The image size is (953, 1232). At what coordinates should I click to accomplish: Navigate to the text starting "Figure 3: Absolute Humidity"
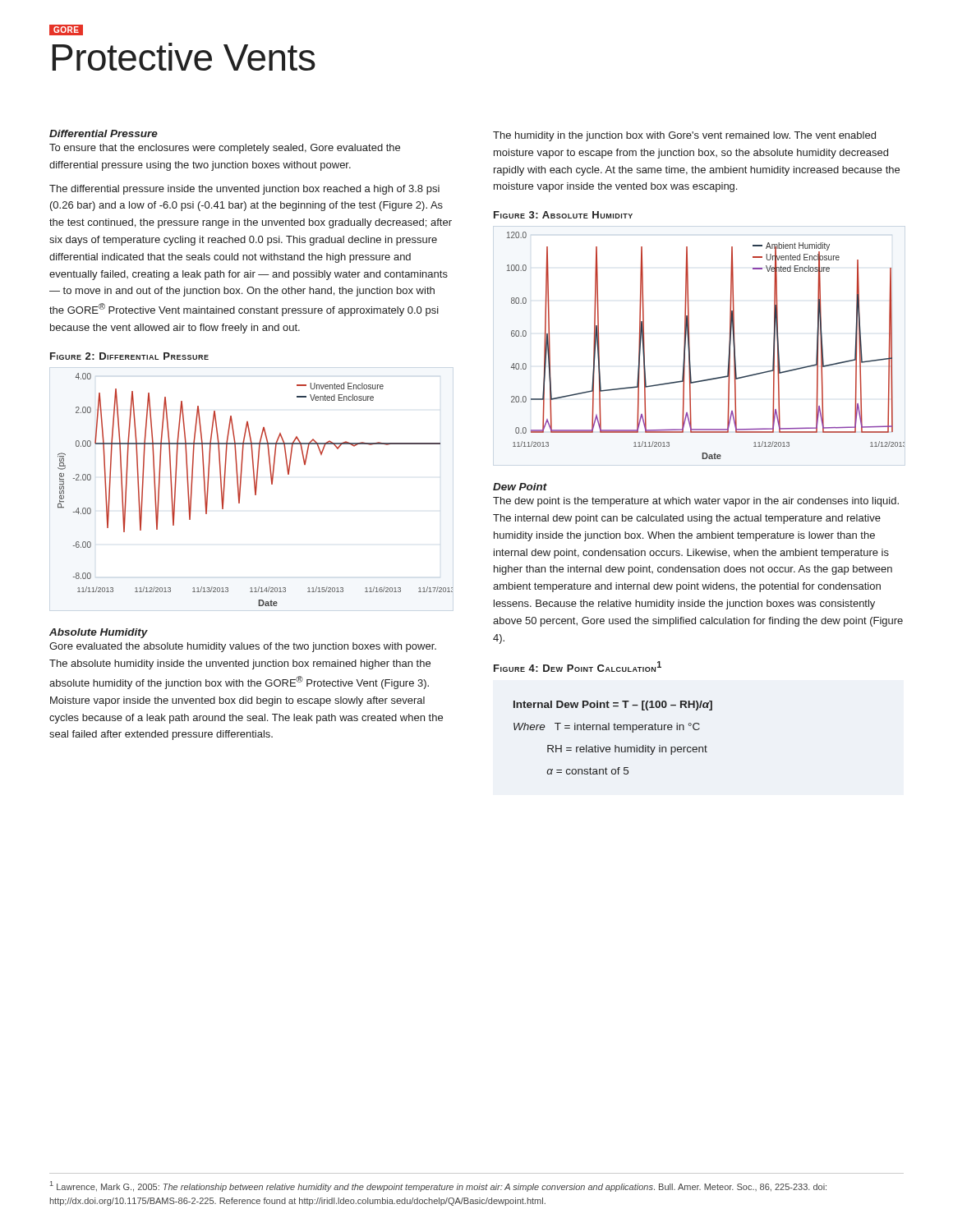[x=563, y=215]
